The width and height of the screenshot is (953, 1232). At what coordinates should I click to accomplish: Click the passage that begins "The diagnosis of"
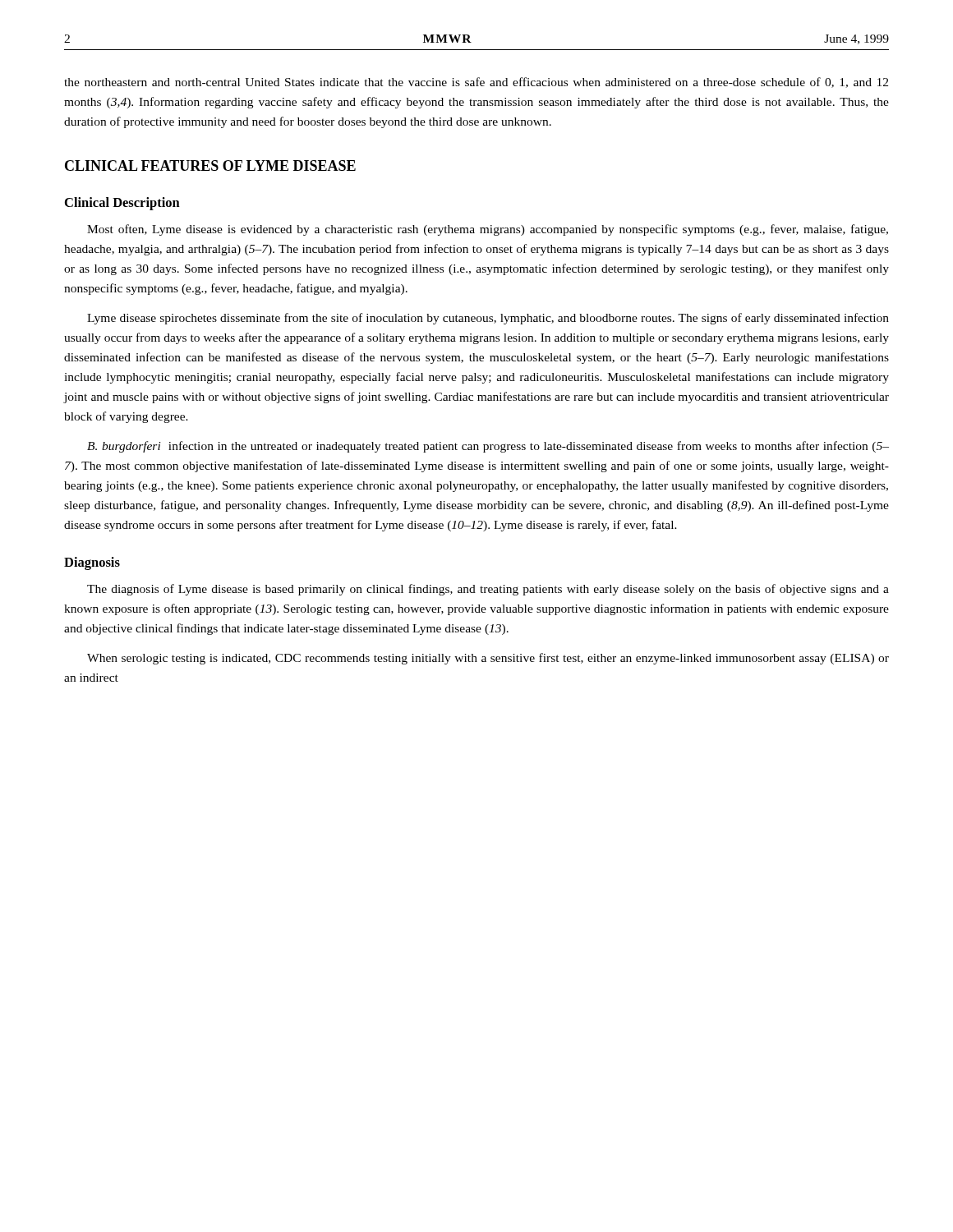tap(476, 633)
